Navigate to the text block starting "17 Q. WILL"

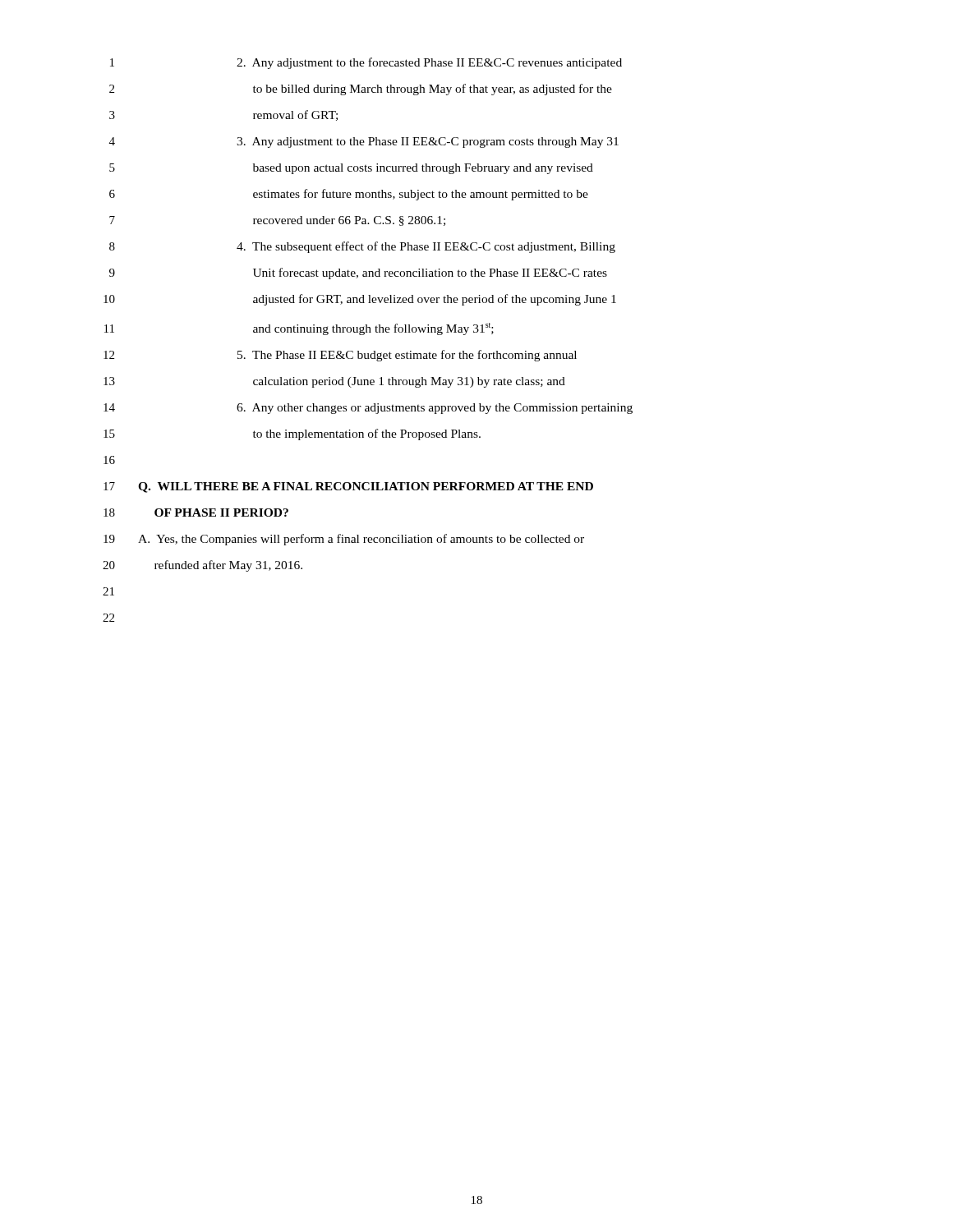pos(485,500)
